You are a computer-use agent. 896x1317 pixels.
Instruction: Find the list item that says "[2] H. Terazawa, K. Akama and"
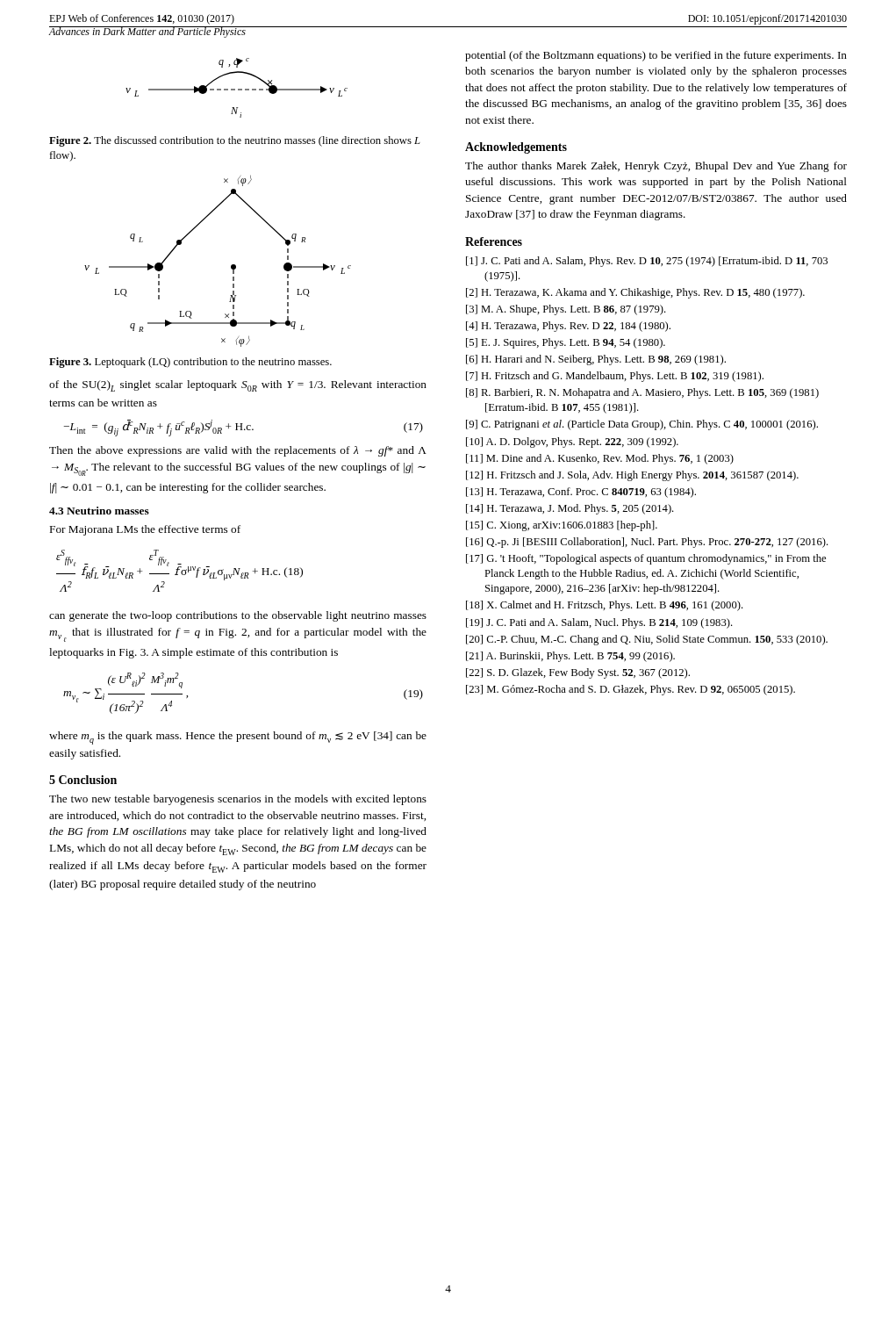[x=635, y=292]
